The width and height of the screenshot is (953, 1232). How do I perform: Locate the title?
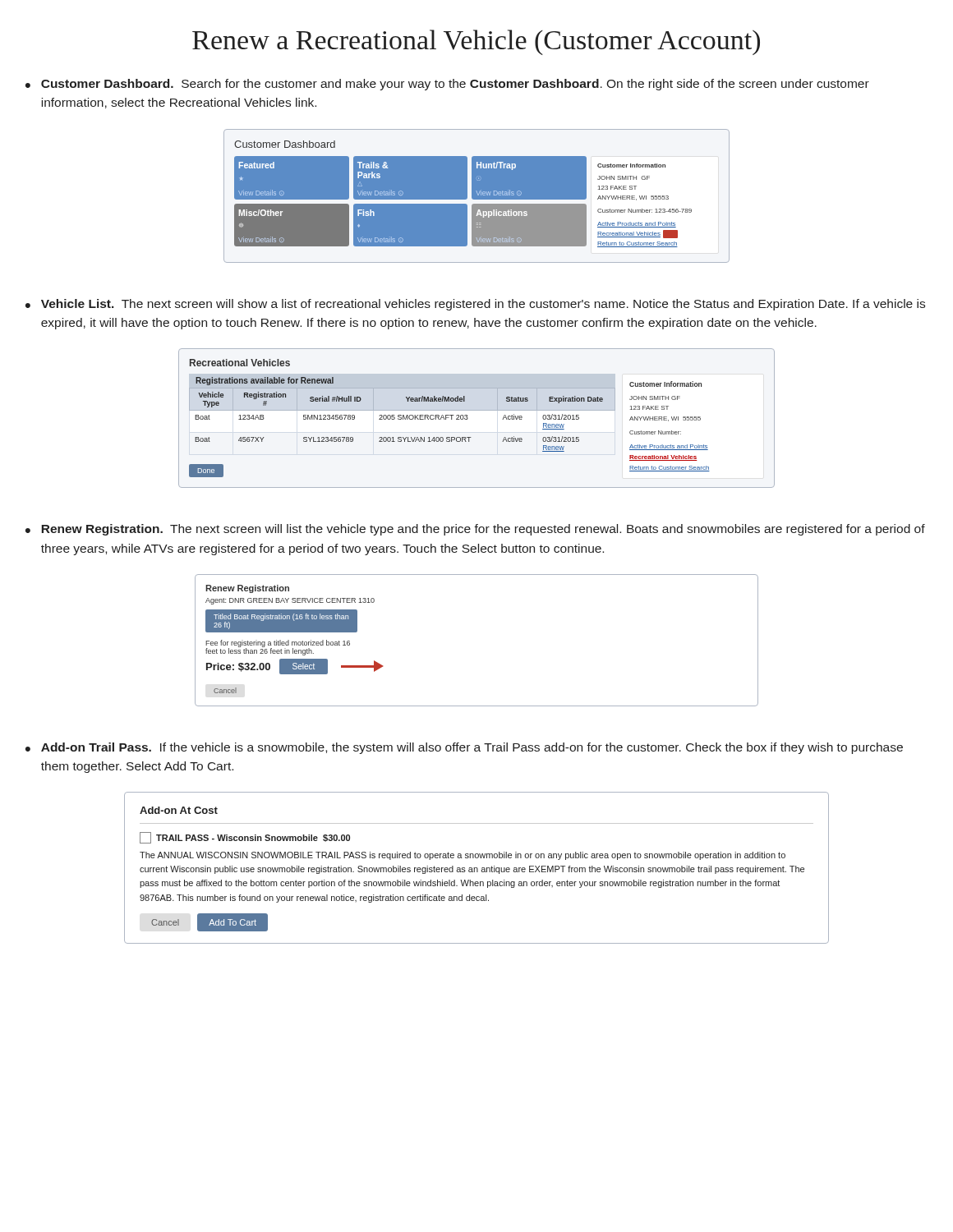point(476,40)
